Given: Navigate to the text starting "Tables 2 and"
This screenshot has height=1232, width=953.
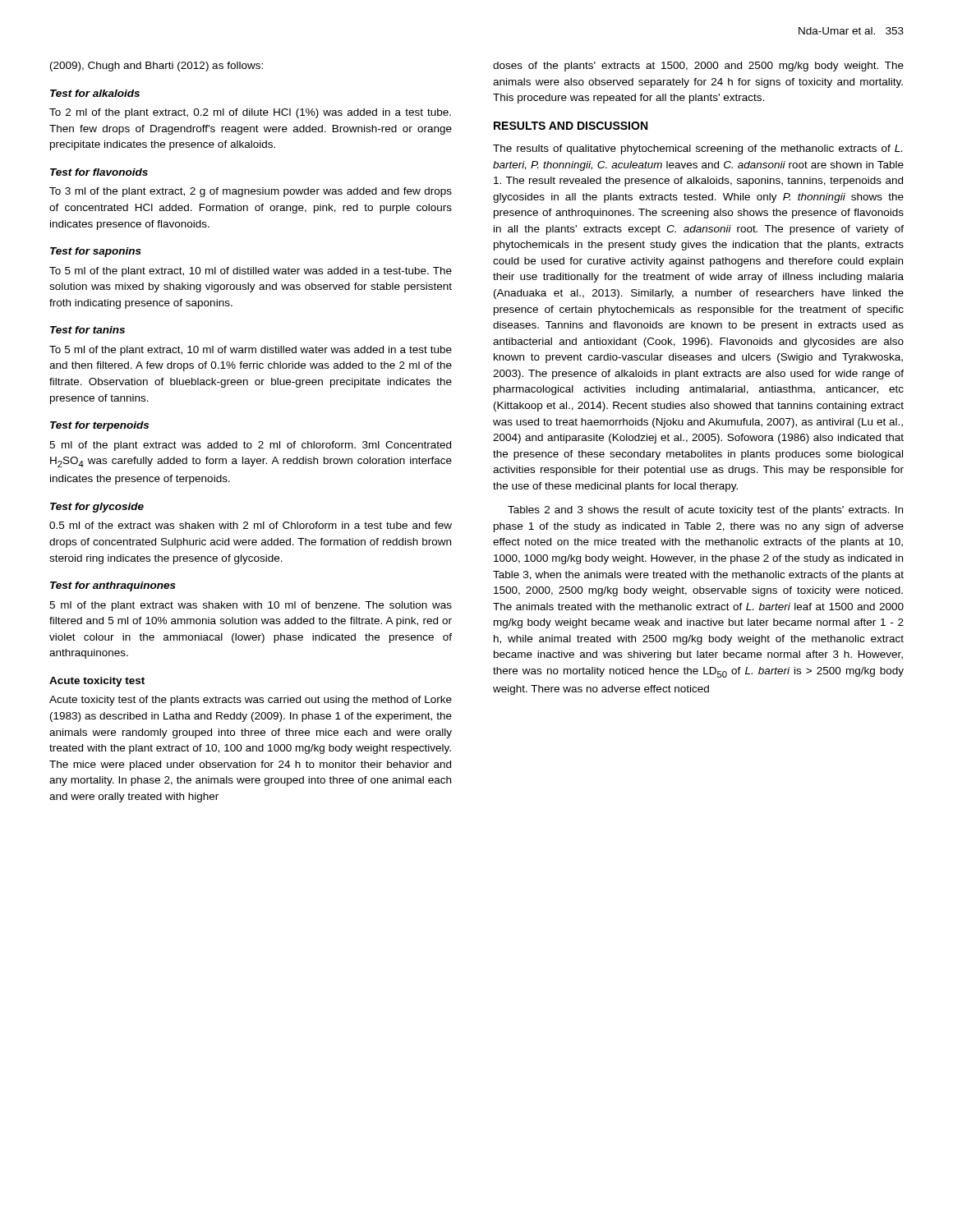Looking at the screenshot, I should 698,599.
